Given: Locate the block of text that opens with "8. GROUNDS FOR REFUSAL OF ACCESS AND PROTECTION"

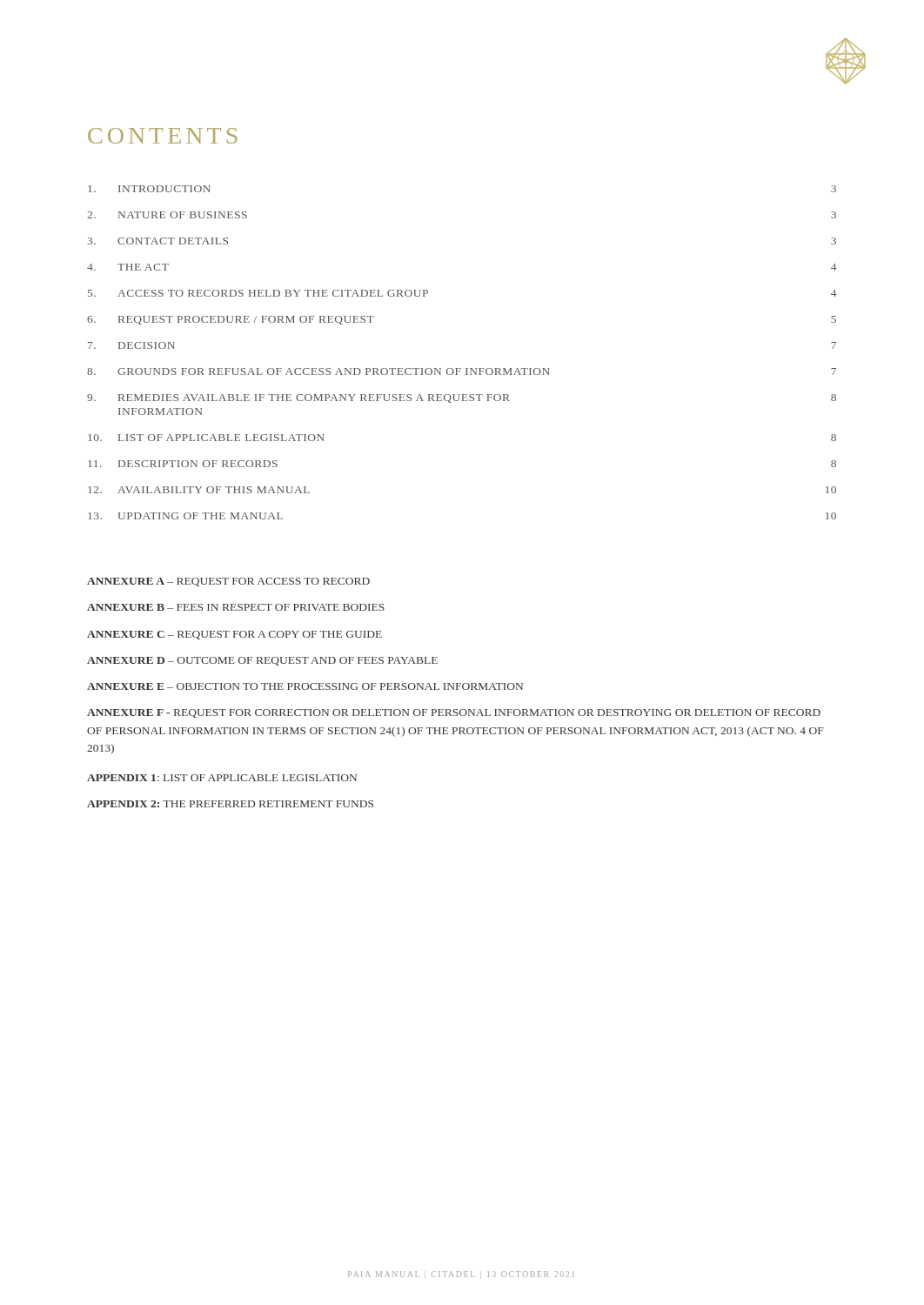Looking at the screenshot, I should pyautogui.click(x=462, y=372).
